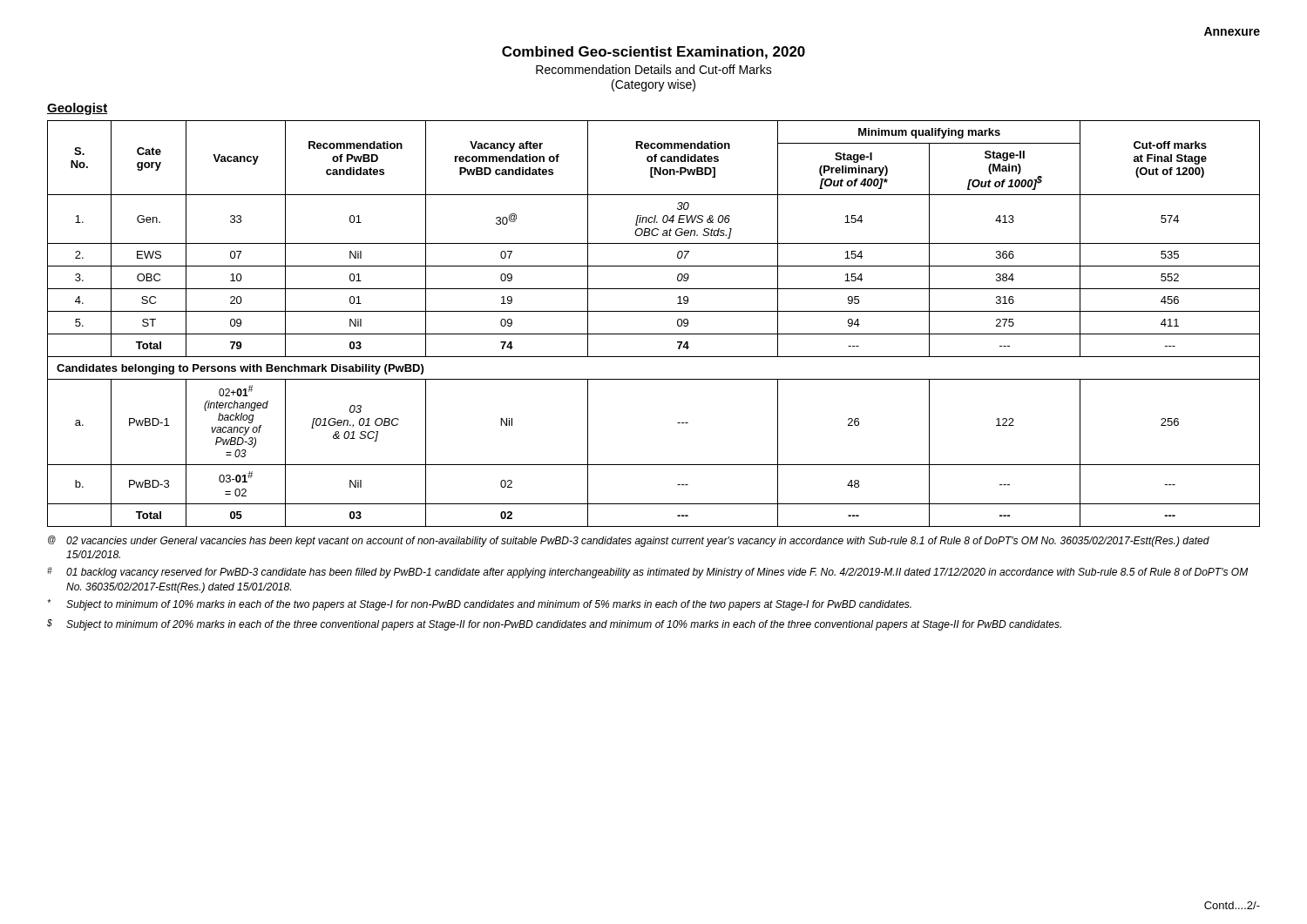
Task: Click on the text starting "Subject to minimum of 10% marks in"
Action: pyautogui.click(x=480, y=606)
